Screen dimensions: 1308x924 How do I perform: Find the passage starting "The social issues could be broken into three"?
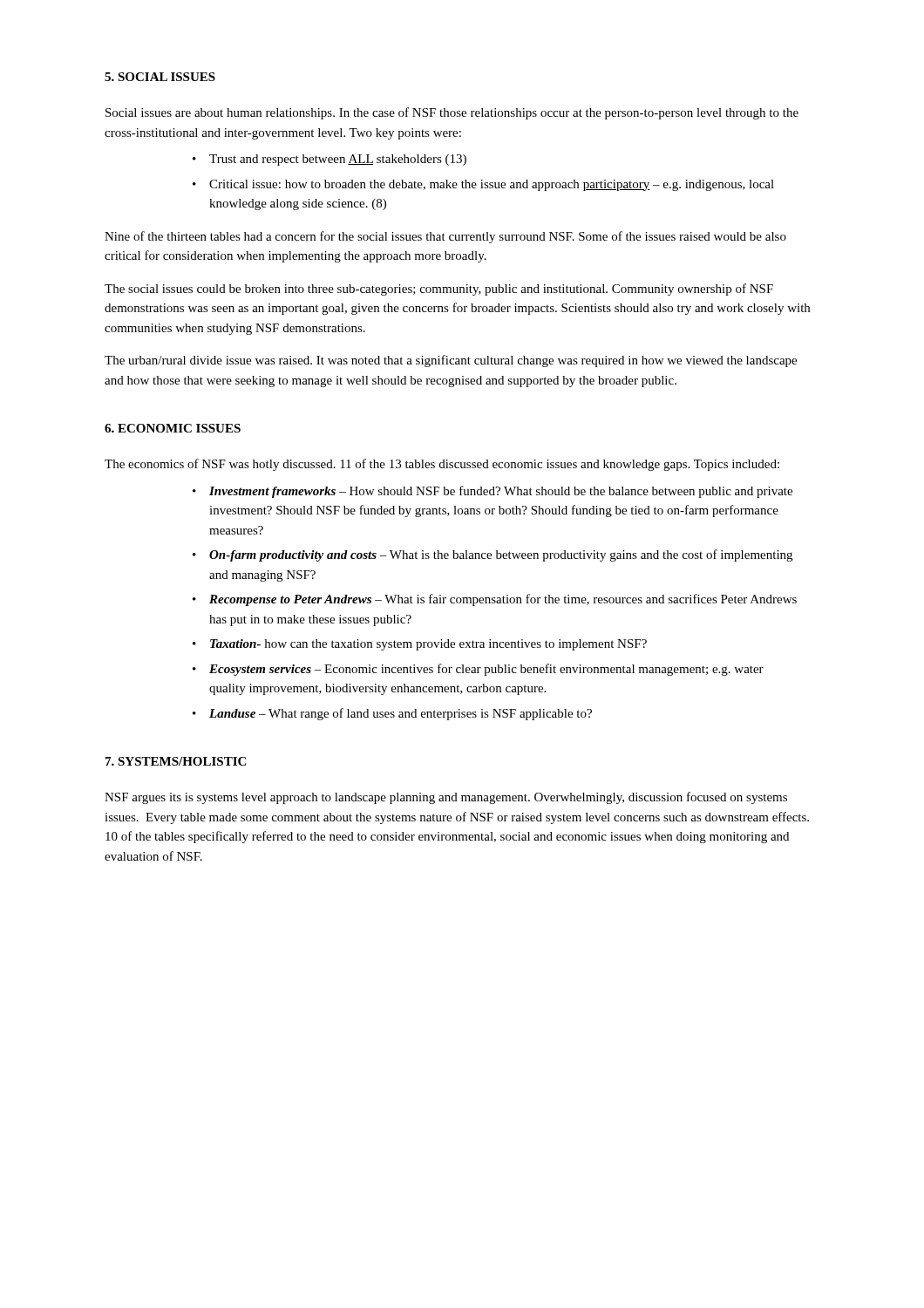[x=462, y=308]
